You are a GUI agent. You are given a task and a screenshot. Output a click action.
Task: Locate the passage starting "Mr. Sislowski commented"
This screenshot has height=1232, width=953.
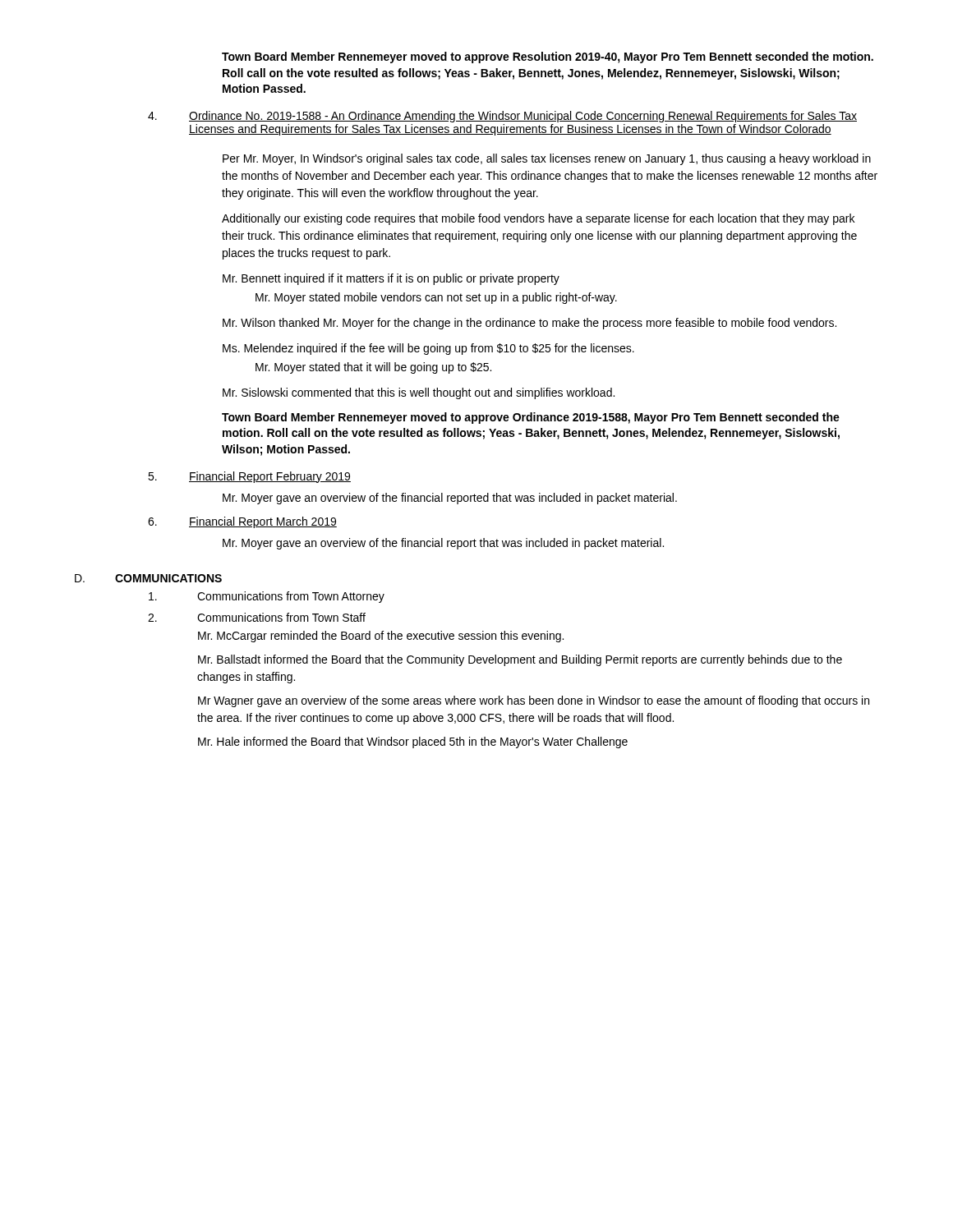tap(419, 392)
